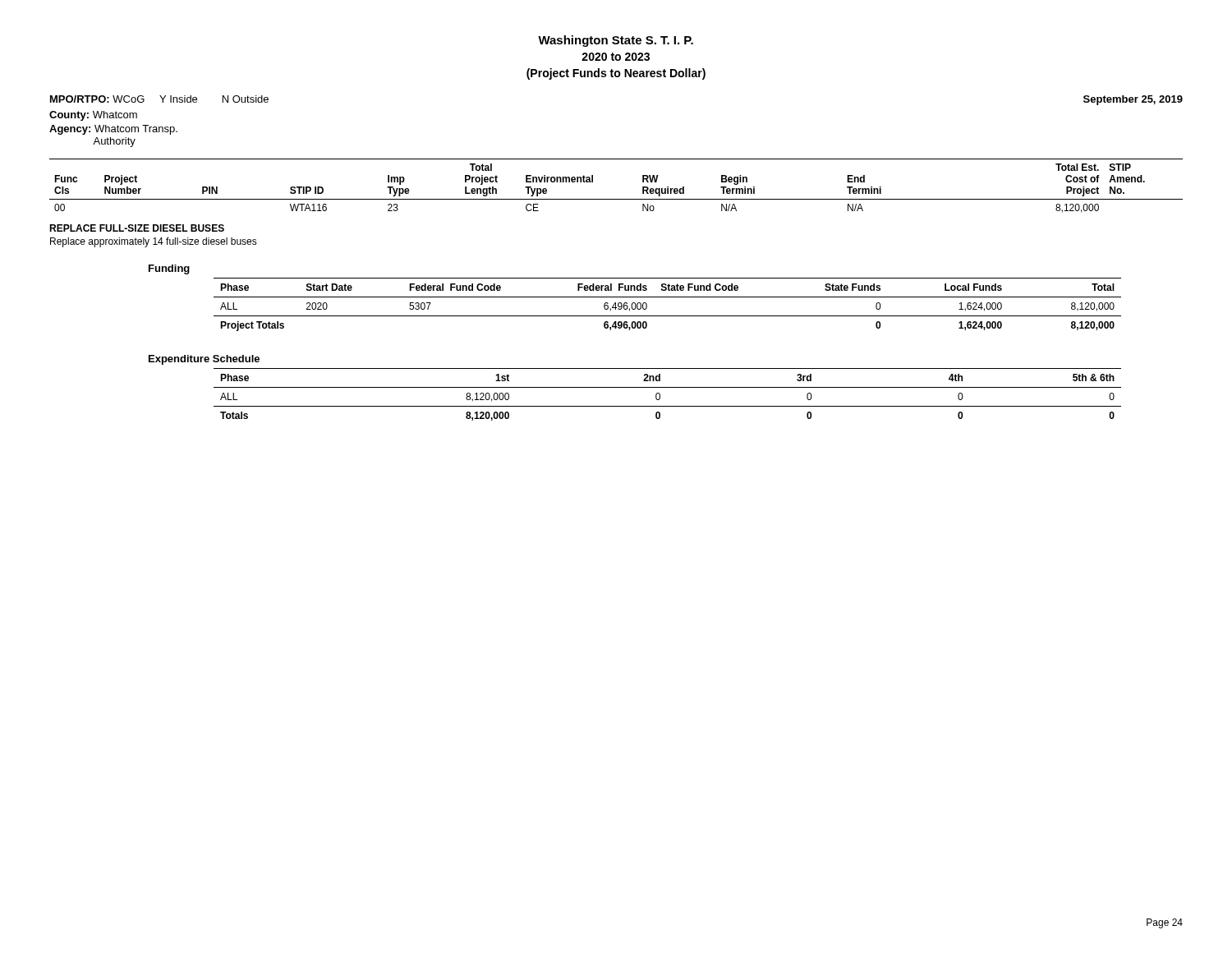Locate the table with the text "Imp Type"
The image size is (1232, 953).
pos(616,187)
